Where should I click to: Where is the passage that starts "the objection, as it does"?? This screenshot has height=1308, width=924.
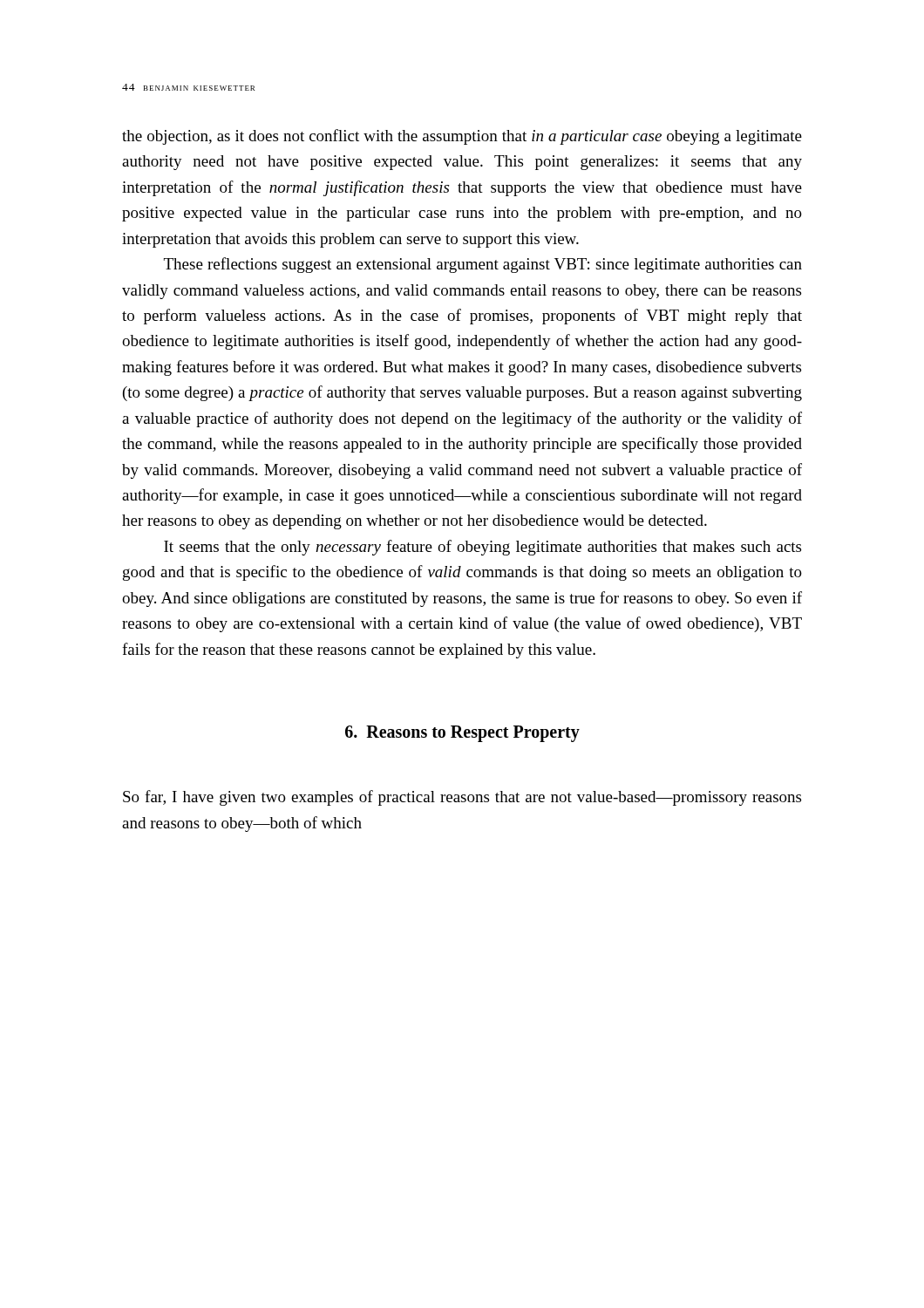coord(462,187)
